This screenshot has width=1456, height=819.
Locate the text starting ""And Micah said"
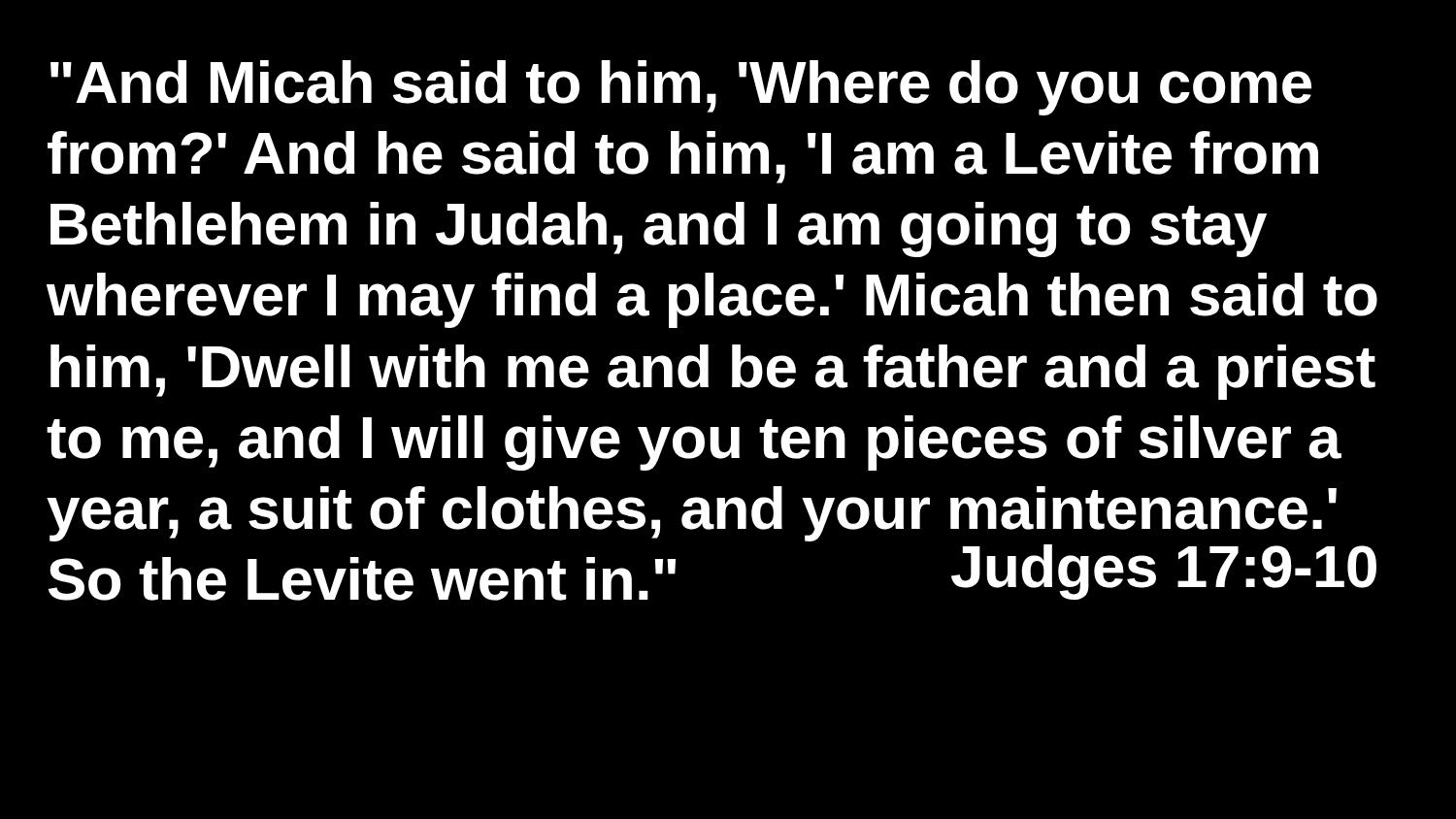point(713,330)
